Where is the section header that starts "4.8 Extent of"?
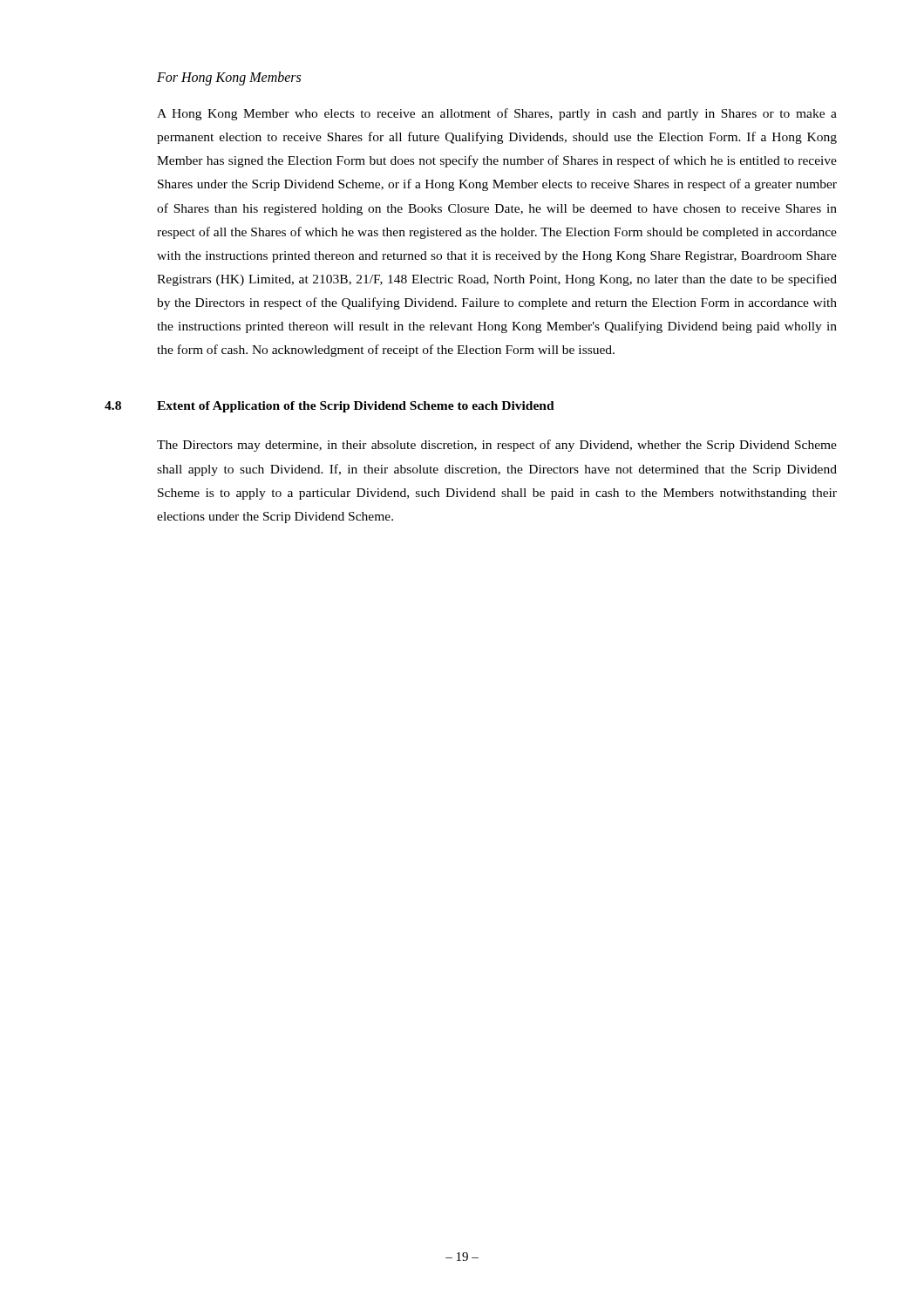Viewport: 924px width, 1308px height. click(329, 406)
